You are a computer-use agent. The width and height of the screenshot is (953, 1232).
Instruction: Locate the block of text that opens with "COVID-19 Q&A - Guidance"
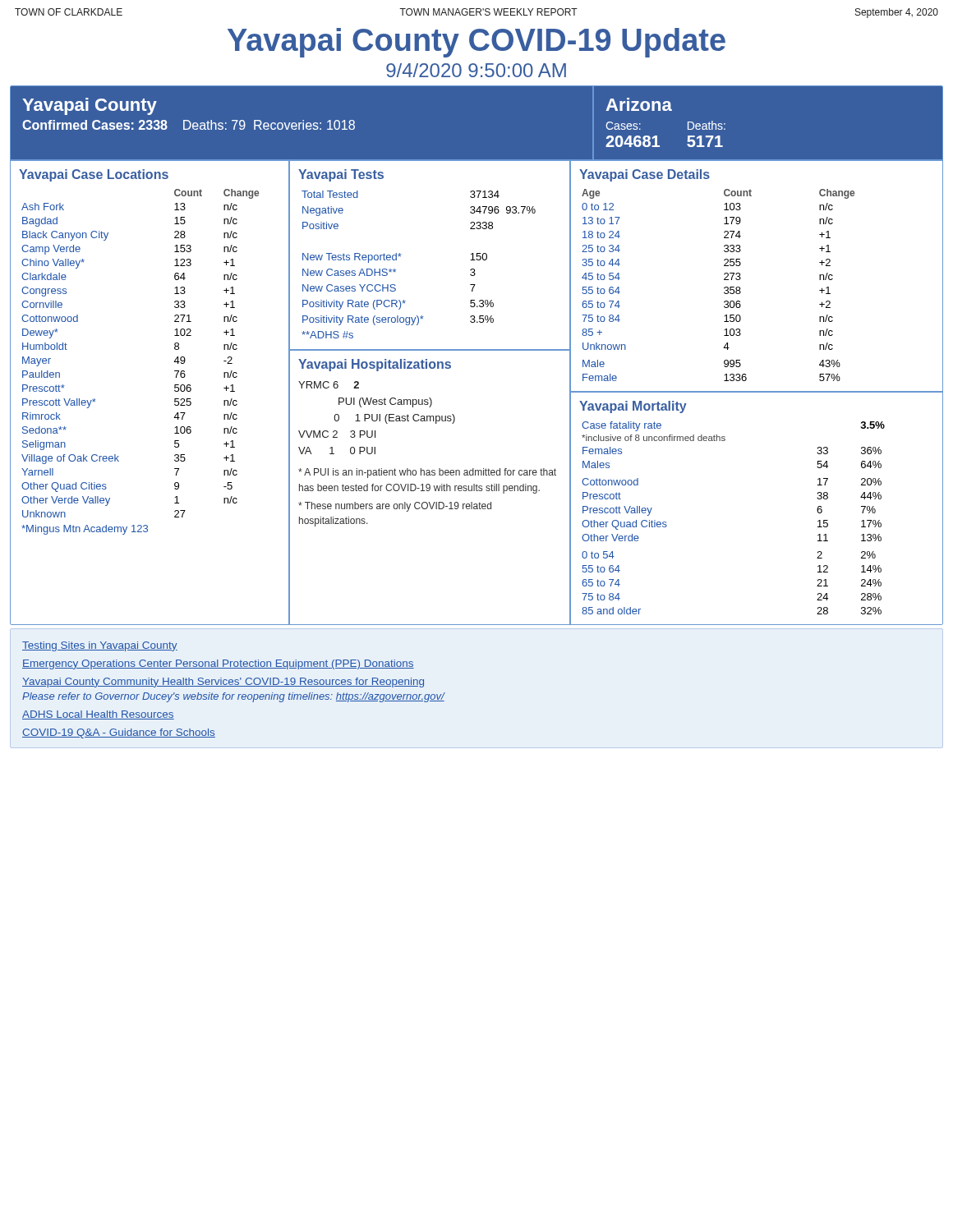119,732
